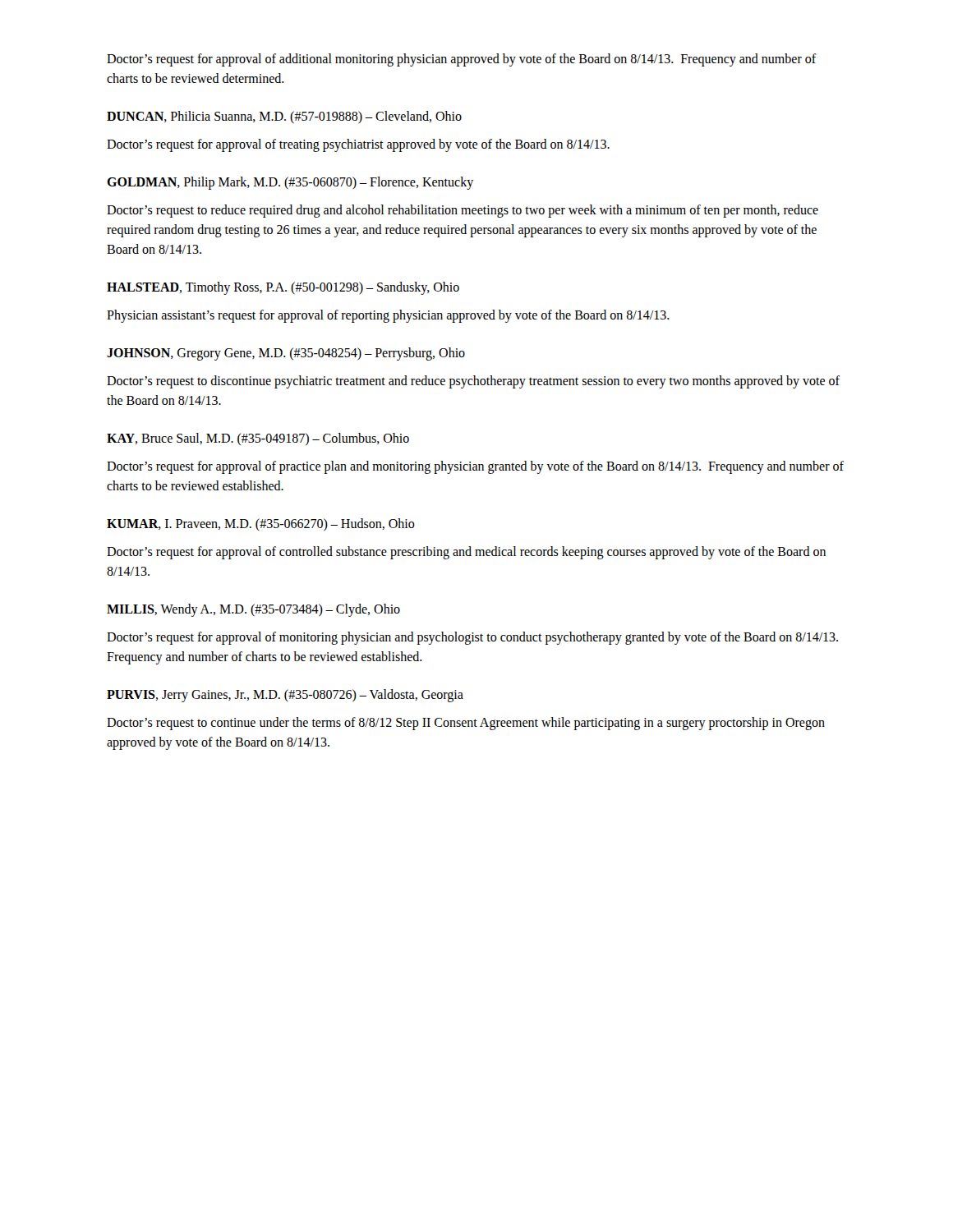This screenshot has height=1232, width=953.
Task: Navigate to the text starting "Doctor’s request to reduce required"
Action: [x=463, y=230]
